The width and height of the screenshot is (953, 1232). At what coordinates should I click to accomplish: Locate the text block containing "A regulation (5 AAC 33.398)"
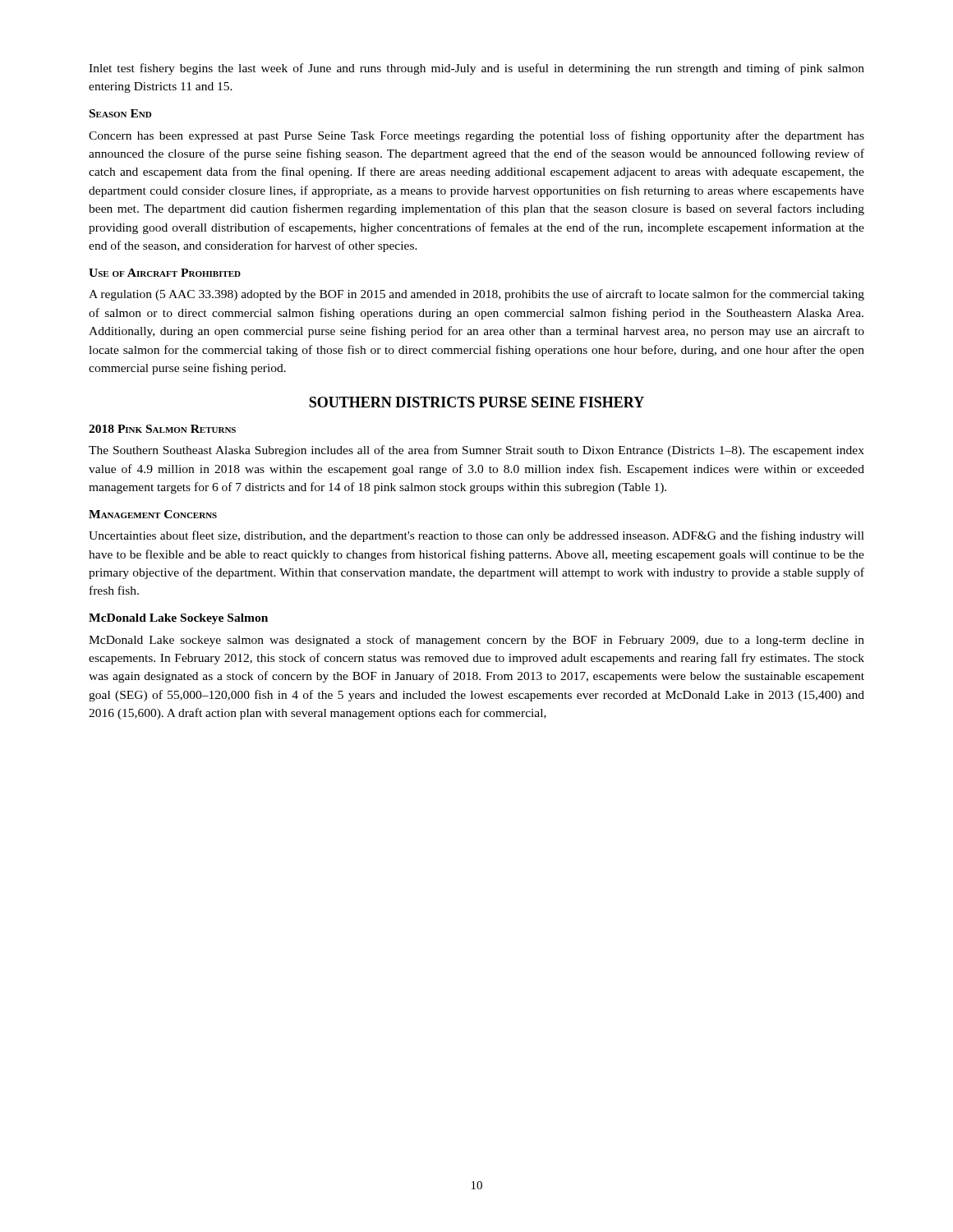pyautogui.click(x=476, y=331)
